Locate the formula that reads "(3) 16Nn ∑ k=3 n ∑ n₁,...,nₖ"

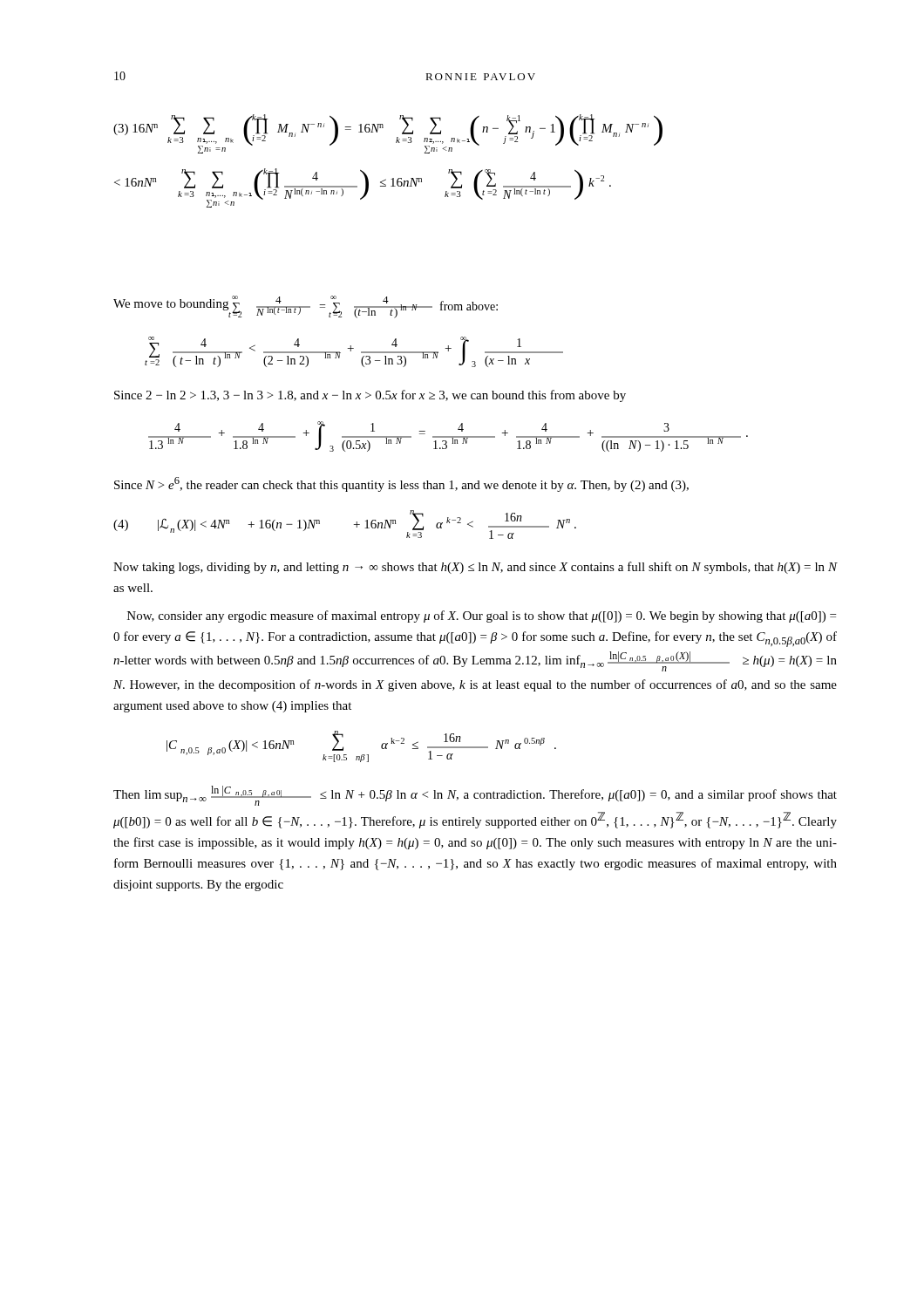point(475,195)
